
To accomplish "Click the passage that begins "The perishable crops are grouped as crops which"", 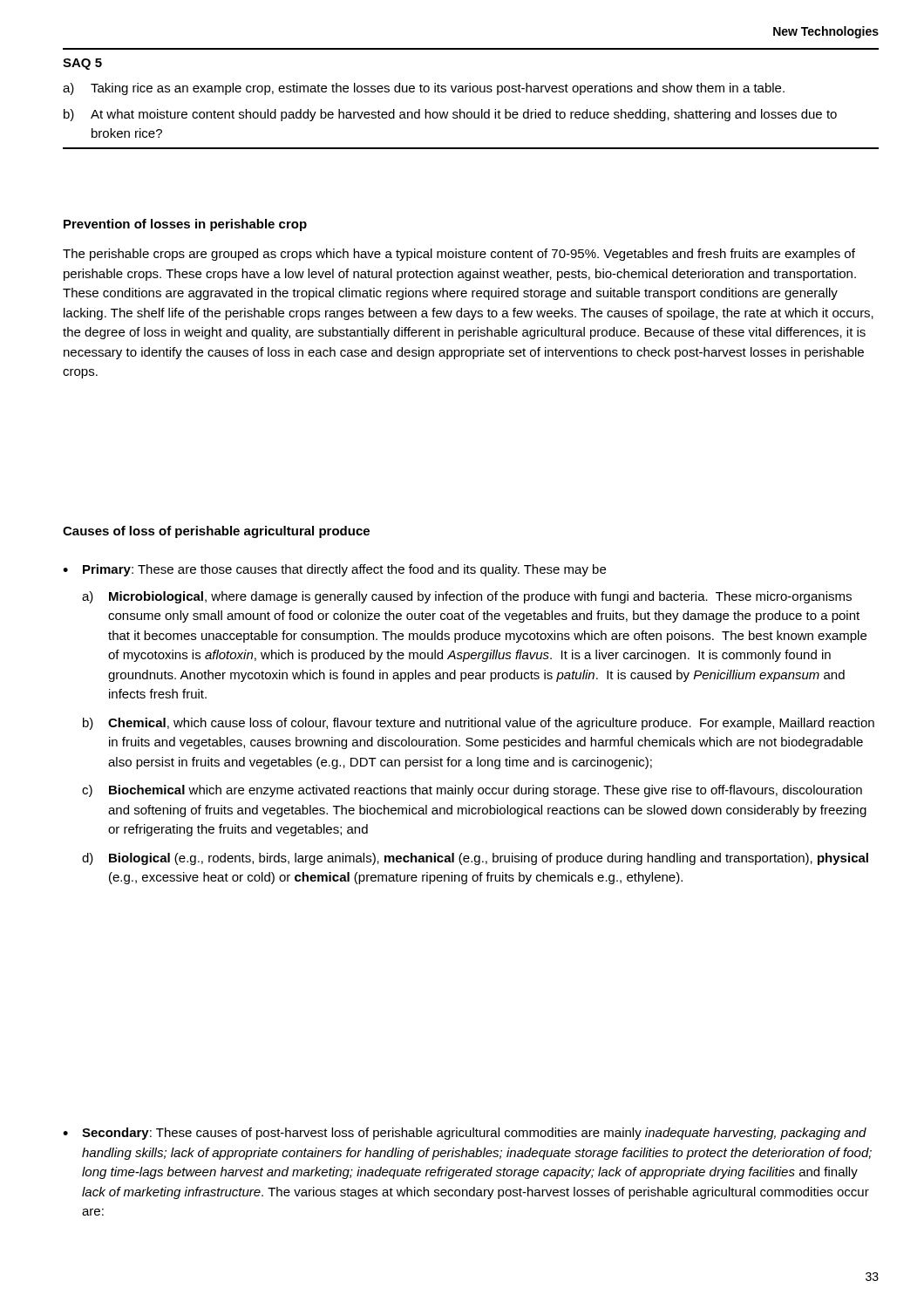I will click(x=468, y=312).
